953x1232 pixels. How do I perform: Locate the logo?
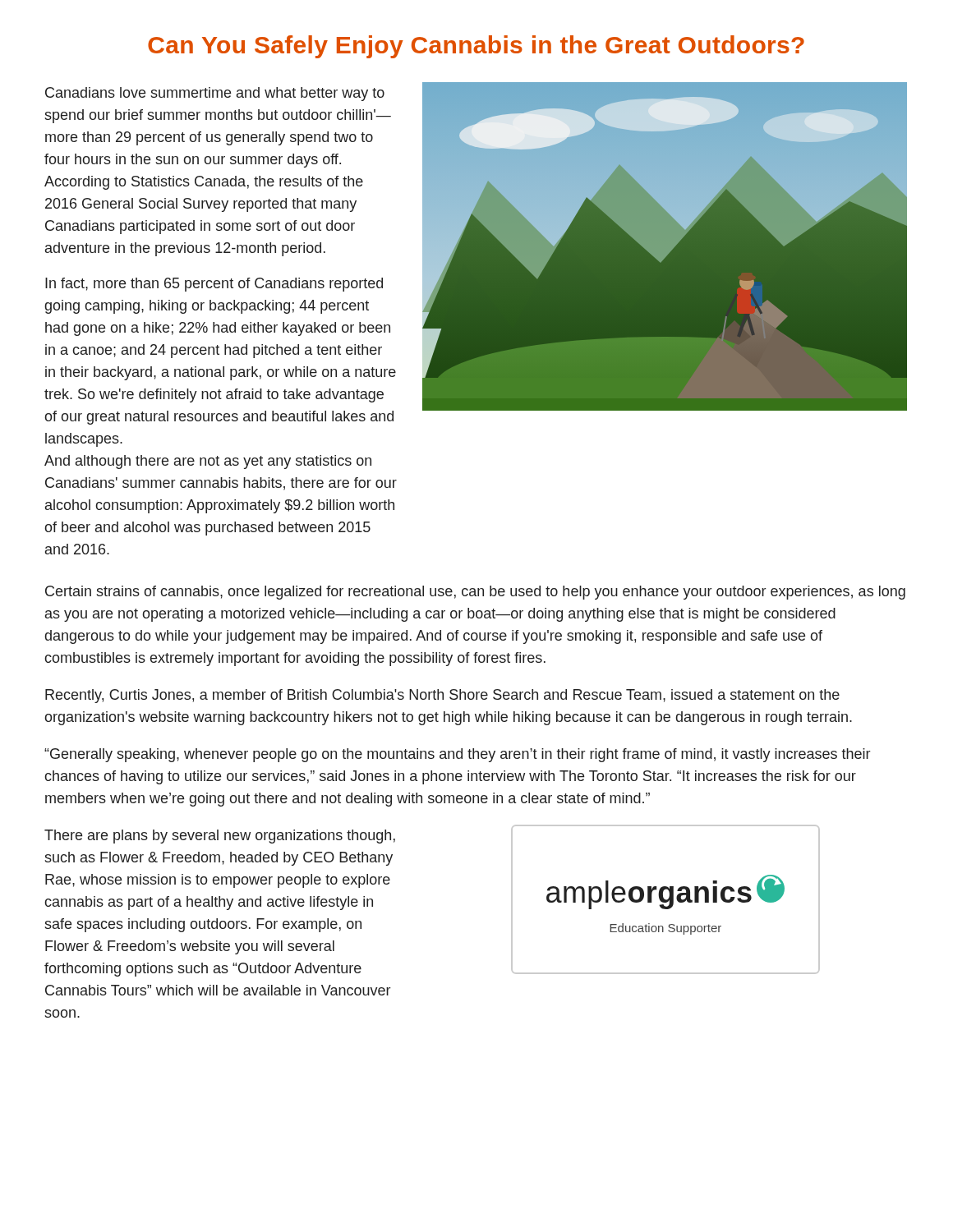point(665,899)
